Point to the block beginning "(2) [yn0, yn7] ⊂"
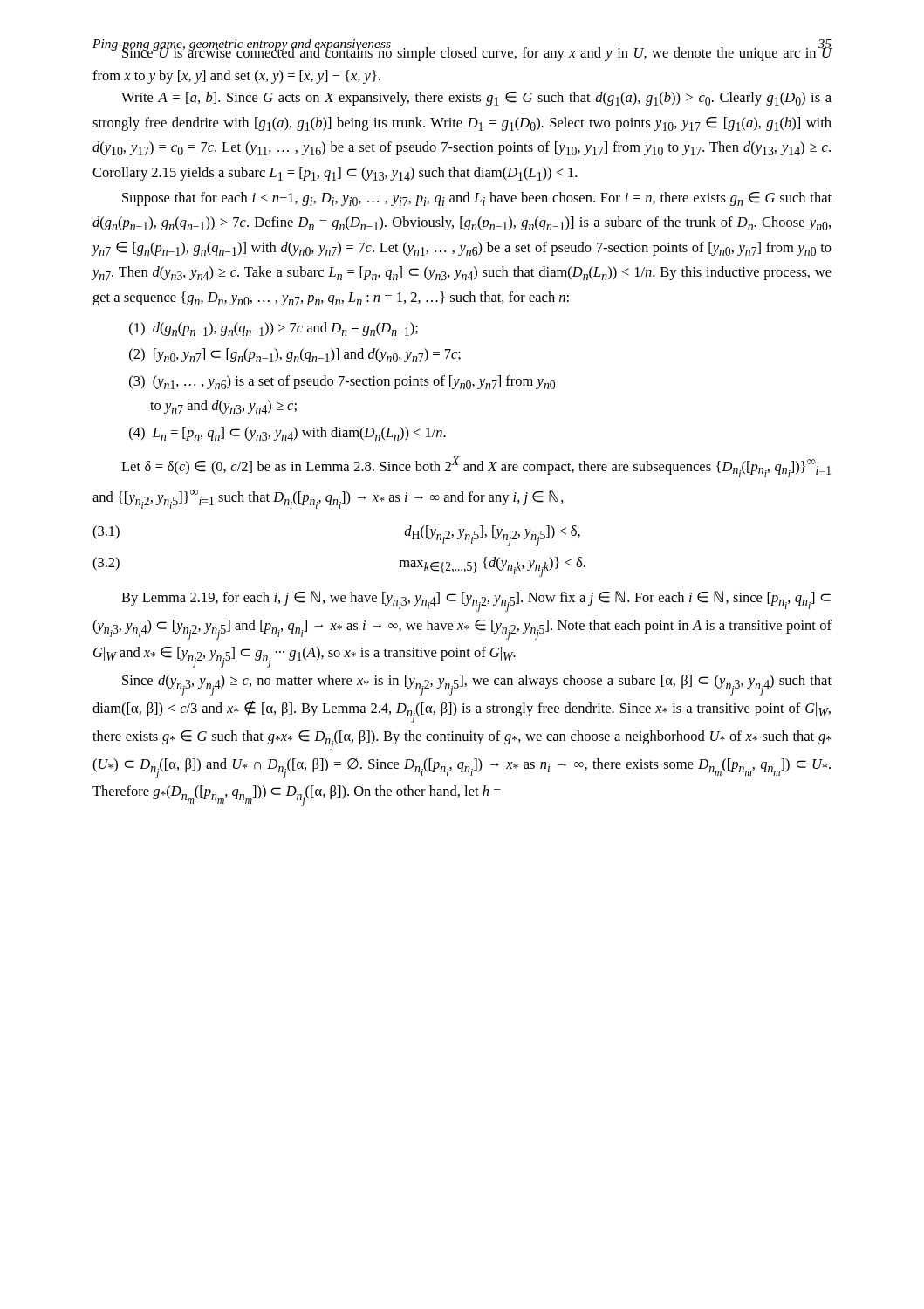The image size is (924, 1309). (295, 355)
